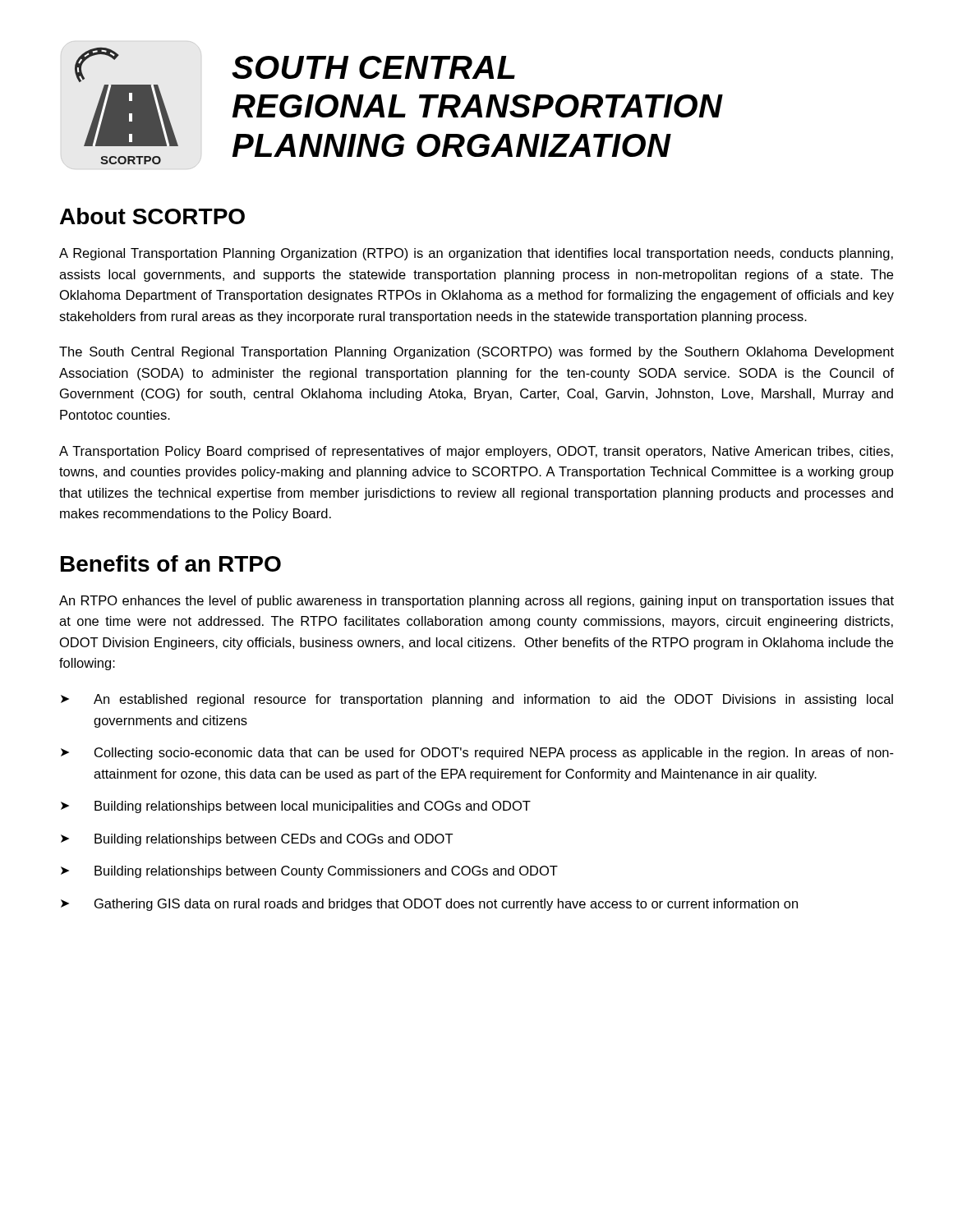Select the text starting "Benefits of an RTPO"
The image size is (953, 1232).
170,564
